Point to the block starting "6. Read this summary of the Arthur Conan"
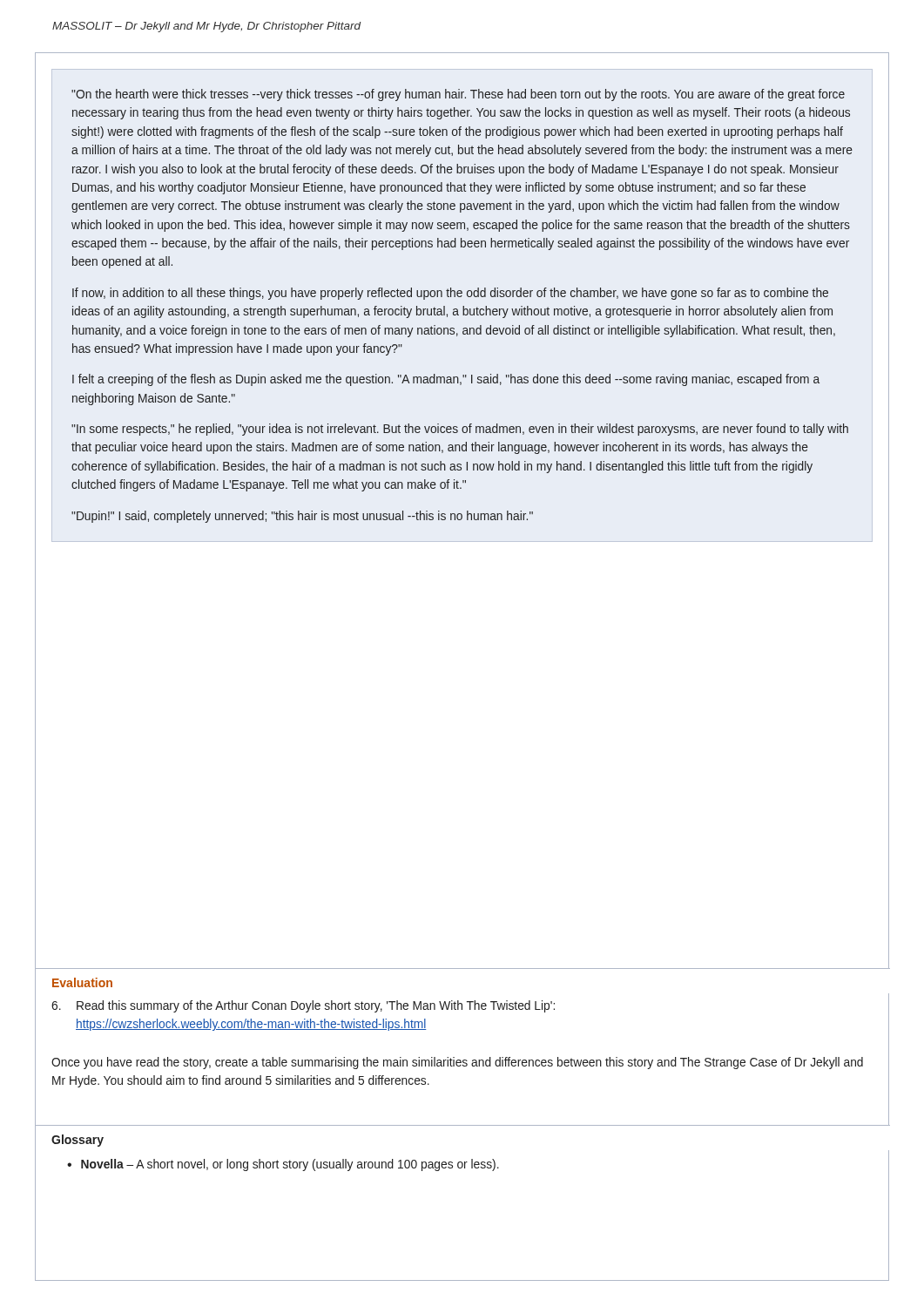The height and width of the screenshot is (1307, 924). click(x=463, y=1015)
